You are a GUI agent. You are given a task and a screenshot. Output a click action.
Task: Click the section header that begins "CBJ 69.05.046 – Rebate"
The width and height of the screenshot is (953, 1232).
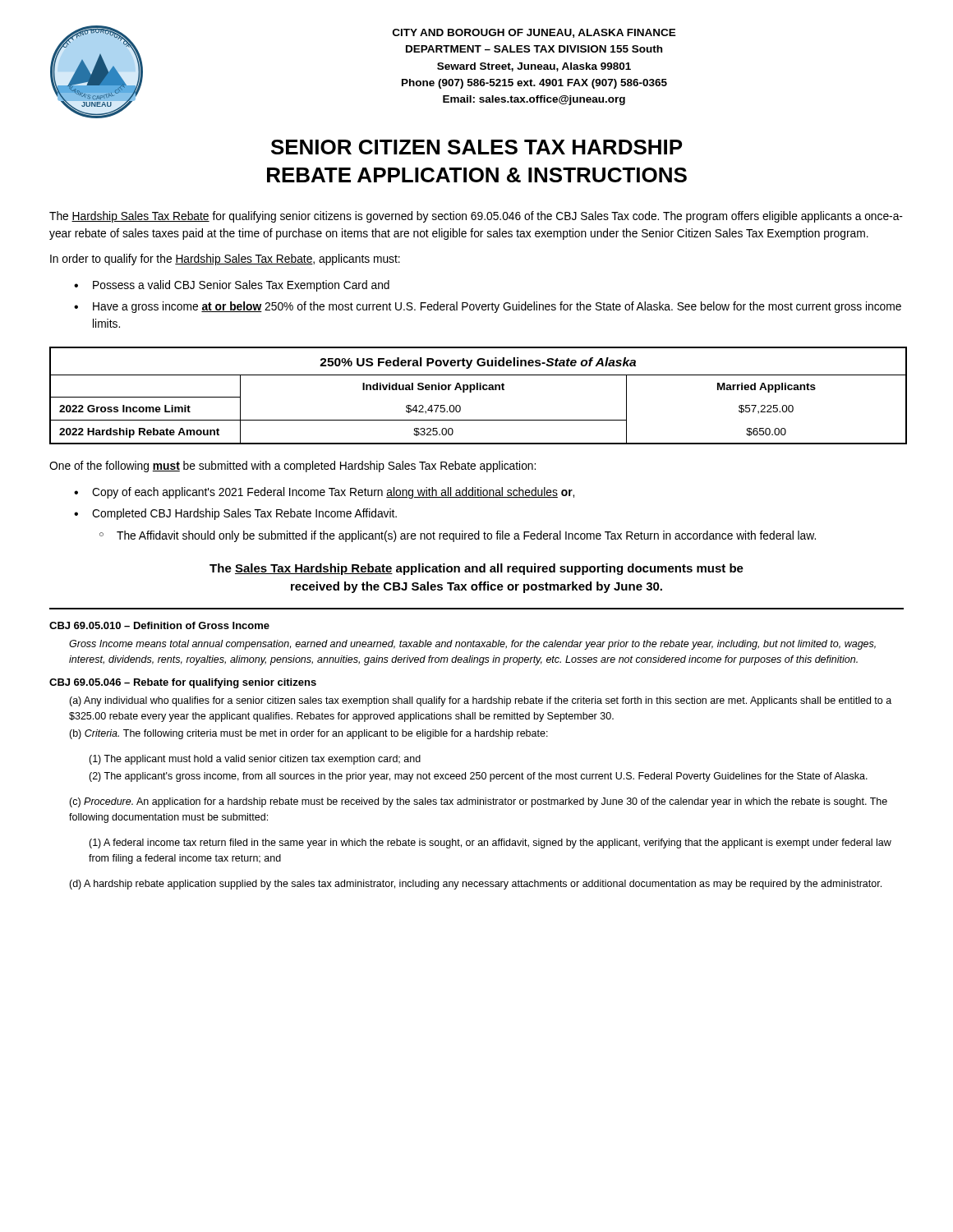click(183, 682)
